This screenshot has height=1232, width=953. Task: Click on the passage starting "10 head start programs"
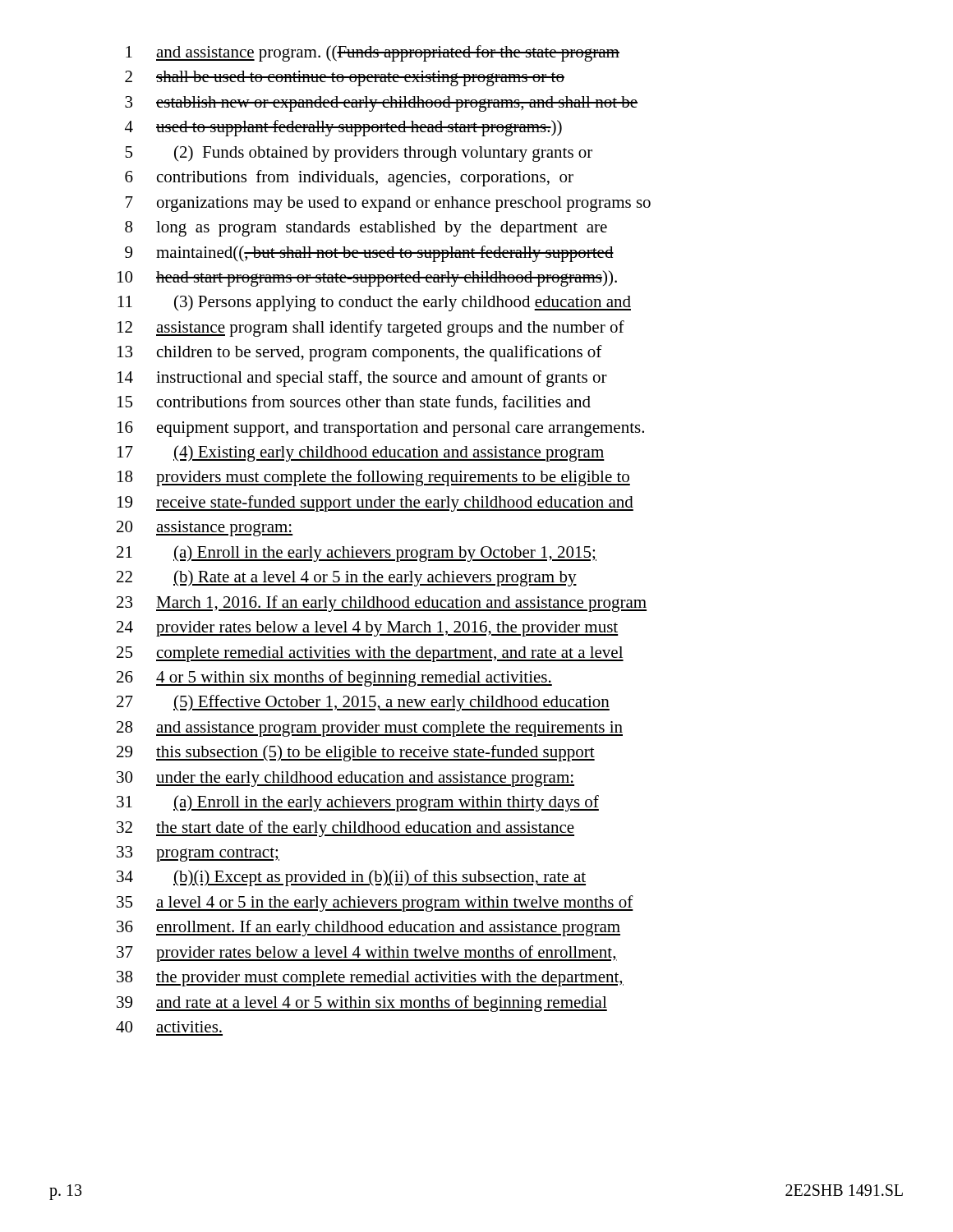476,277
